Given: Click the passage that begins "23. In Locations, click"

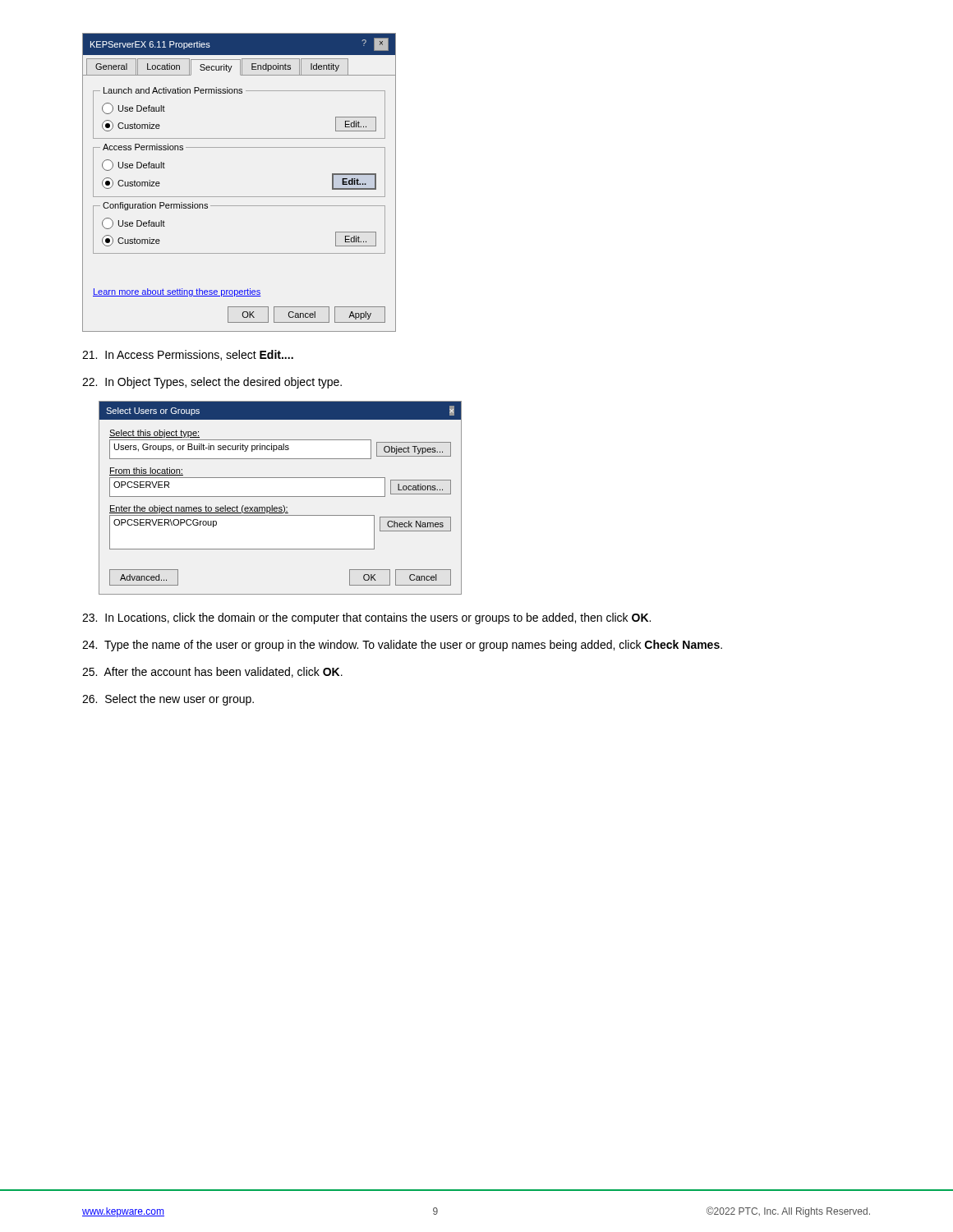Looking at the screenshot, I should tap(367, 618).
